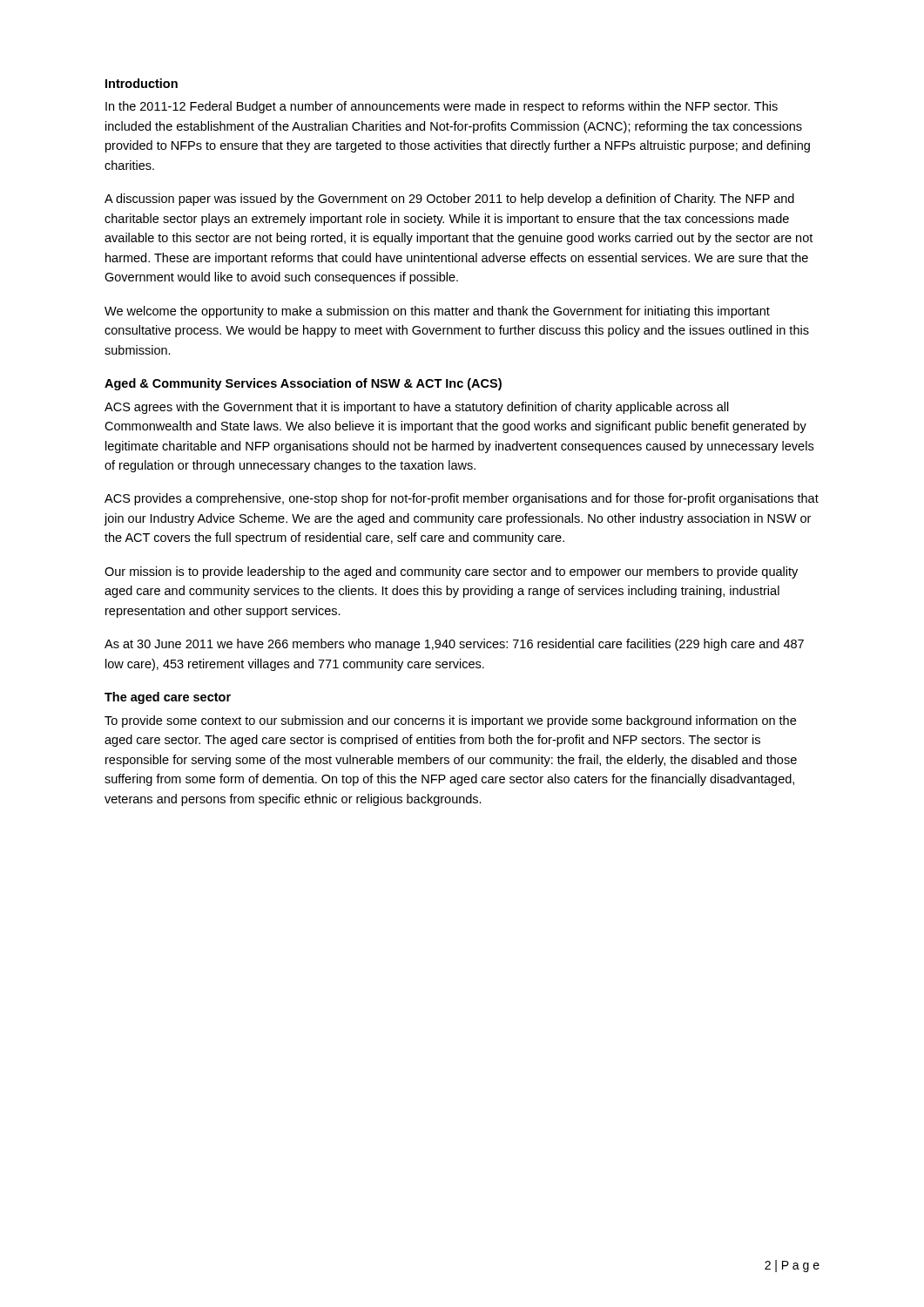
Task: Locate the text block with the text "We welcome the opportunity"
Action: point(457,330)
